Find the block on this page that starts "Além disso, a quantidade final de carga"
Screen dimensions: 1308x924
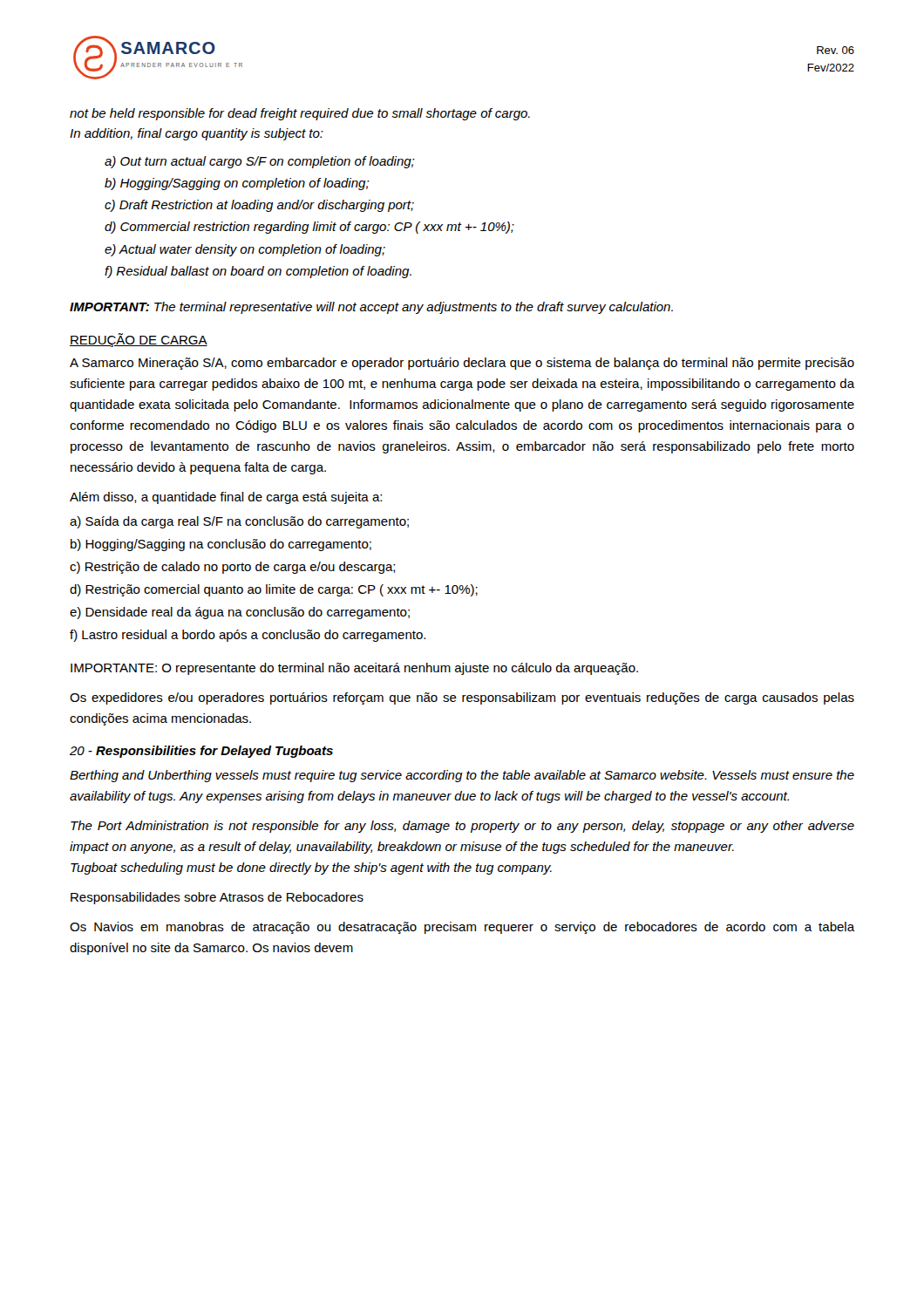pos(226,497)
